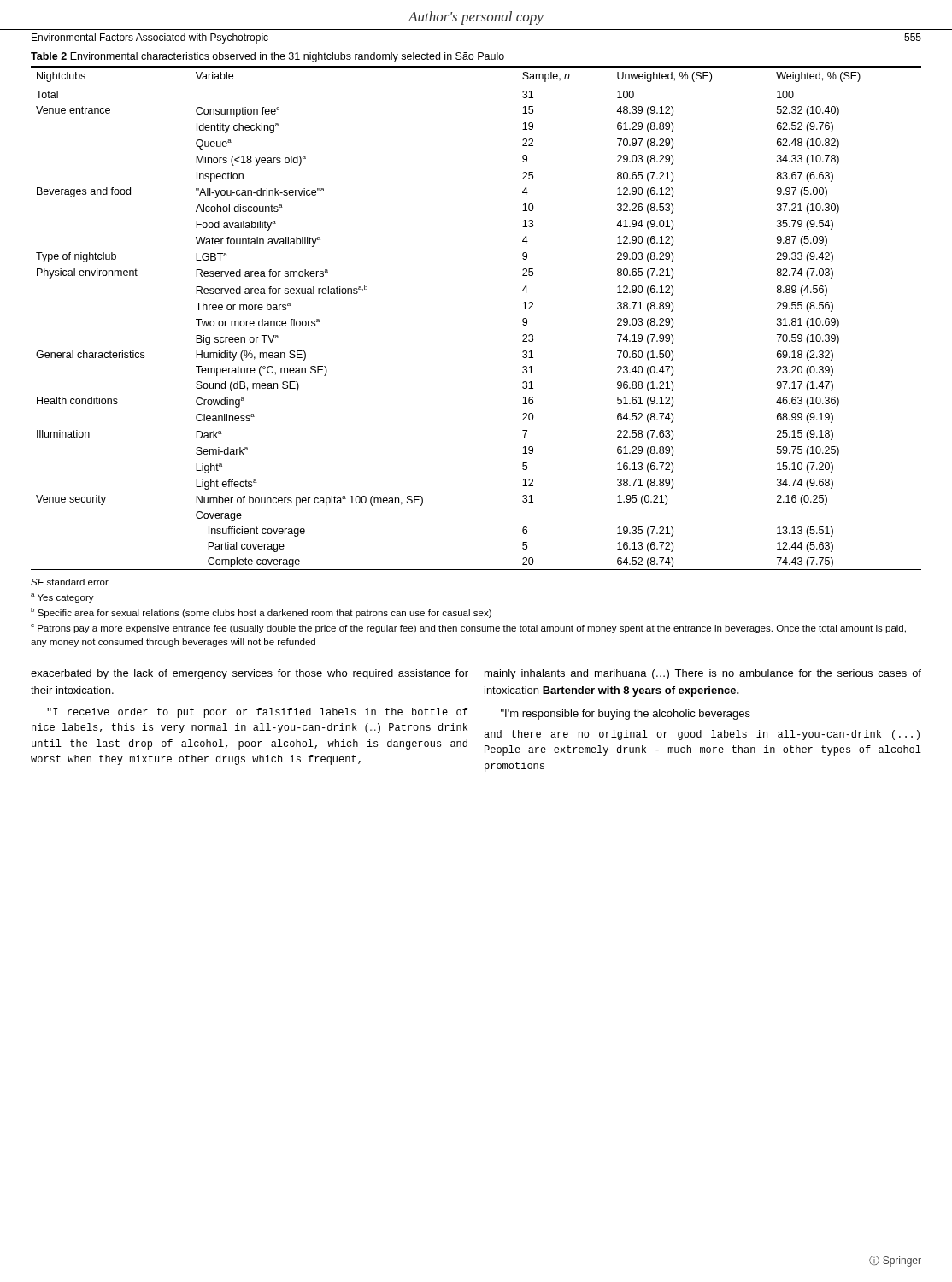Screen dimensions: 1282x952
Task: Select the footnote that says "SE standard error"
Action: point(70,582)
